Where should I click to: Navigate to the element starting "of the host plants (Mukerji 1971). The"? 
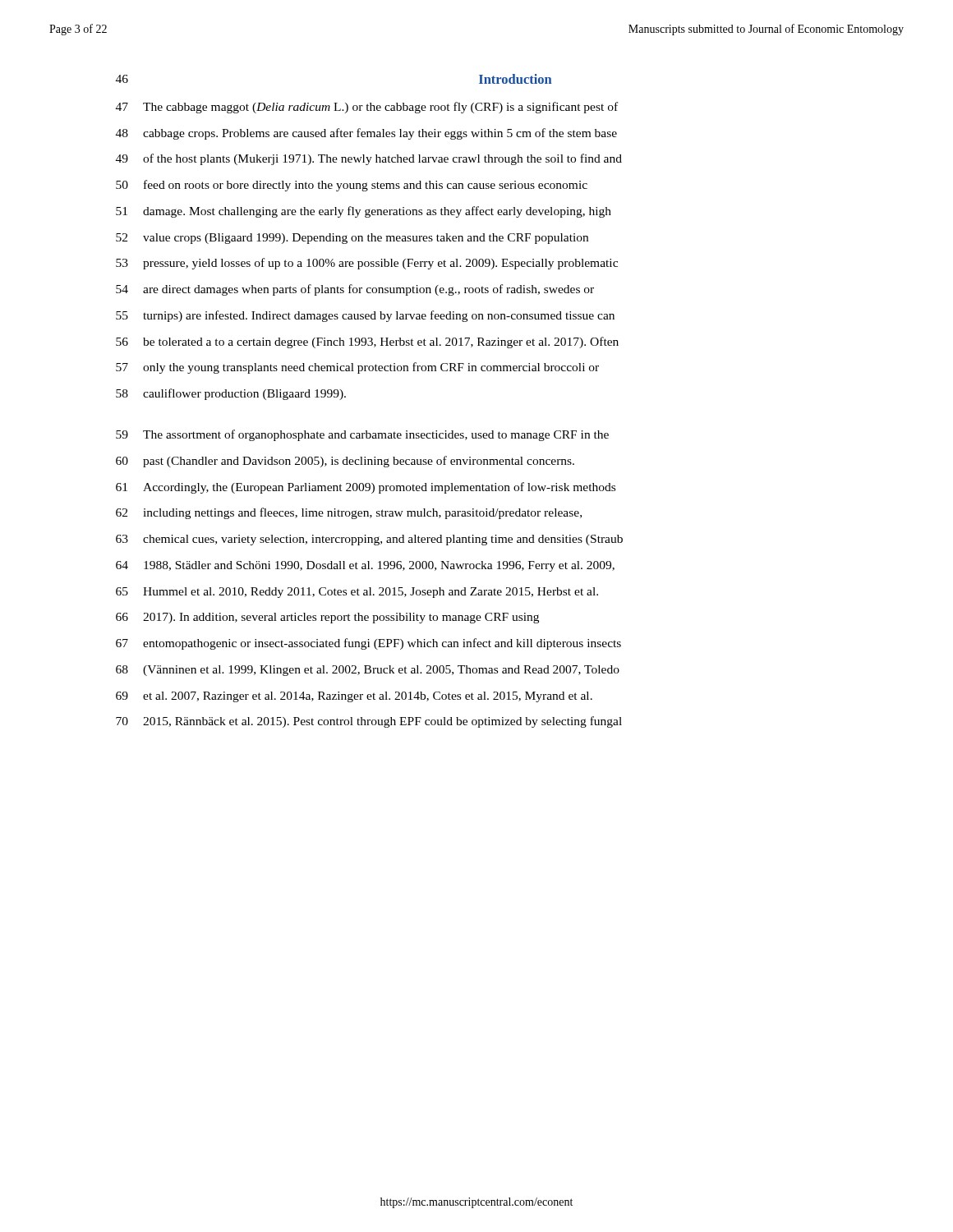click(382, 158)
